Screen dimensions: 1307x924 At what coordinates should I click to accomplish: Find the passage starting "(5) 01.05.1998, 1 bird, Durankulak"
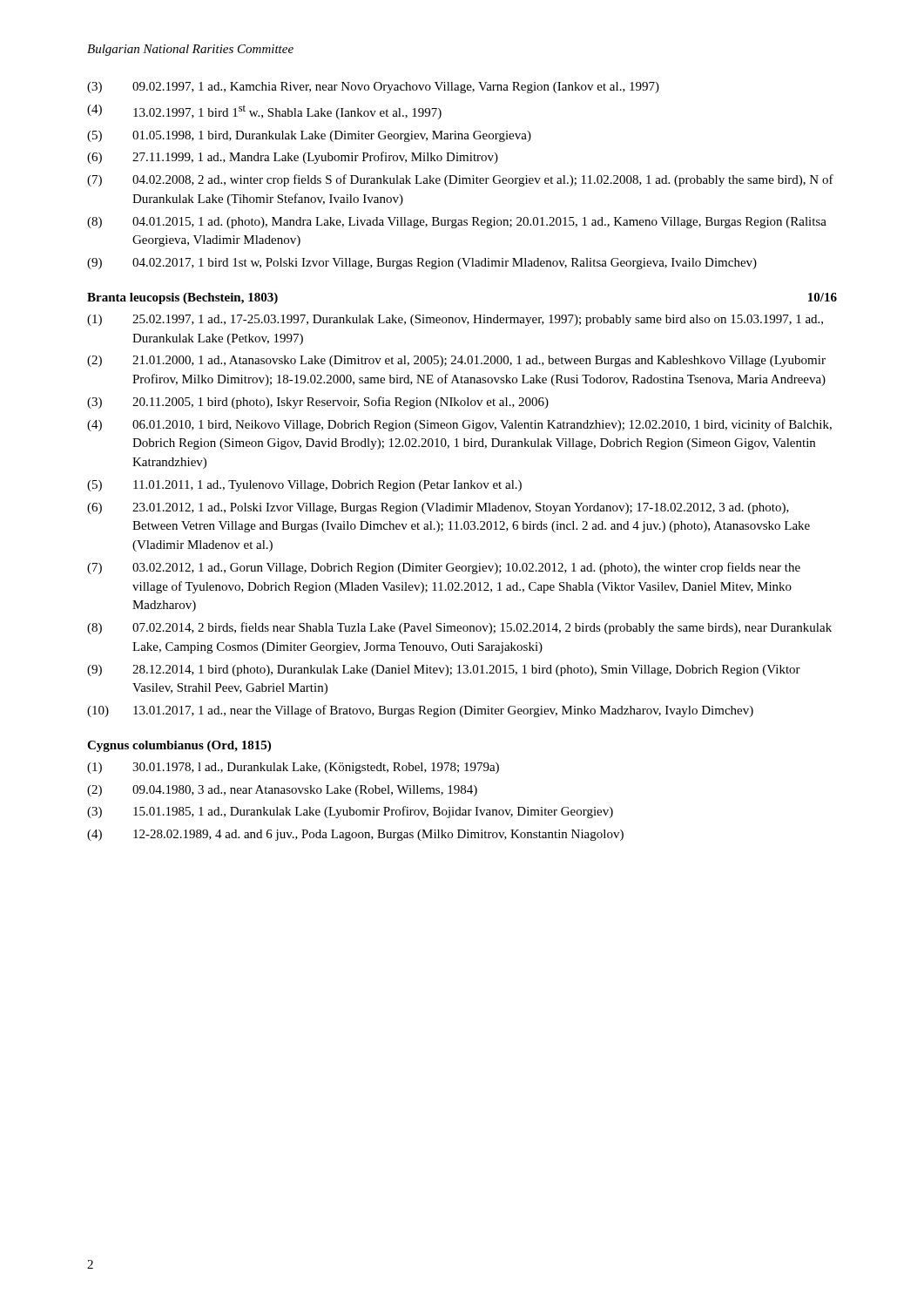(462, 135)
